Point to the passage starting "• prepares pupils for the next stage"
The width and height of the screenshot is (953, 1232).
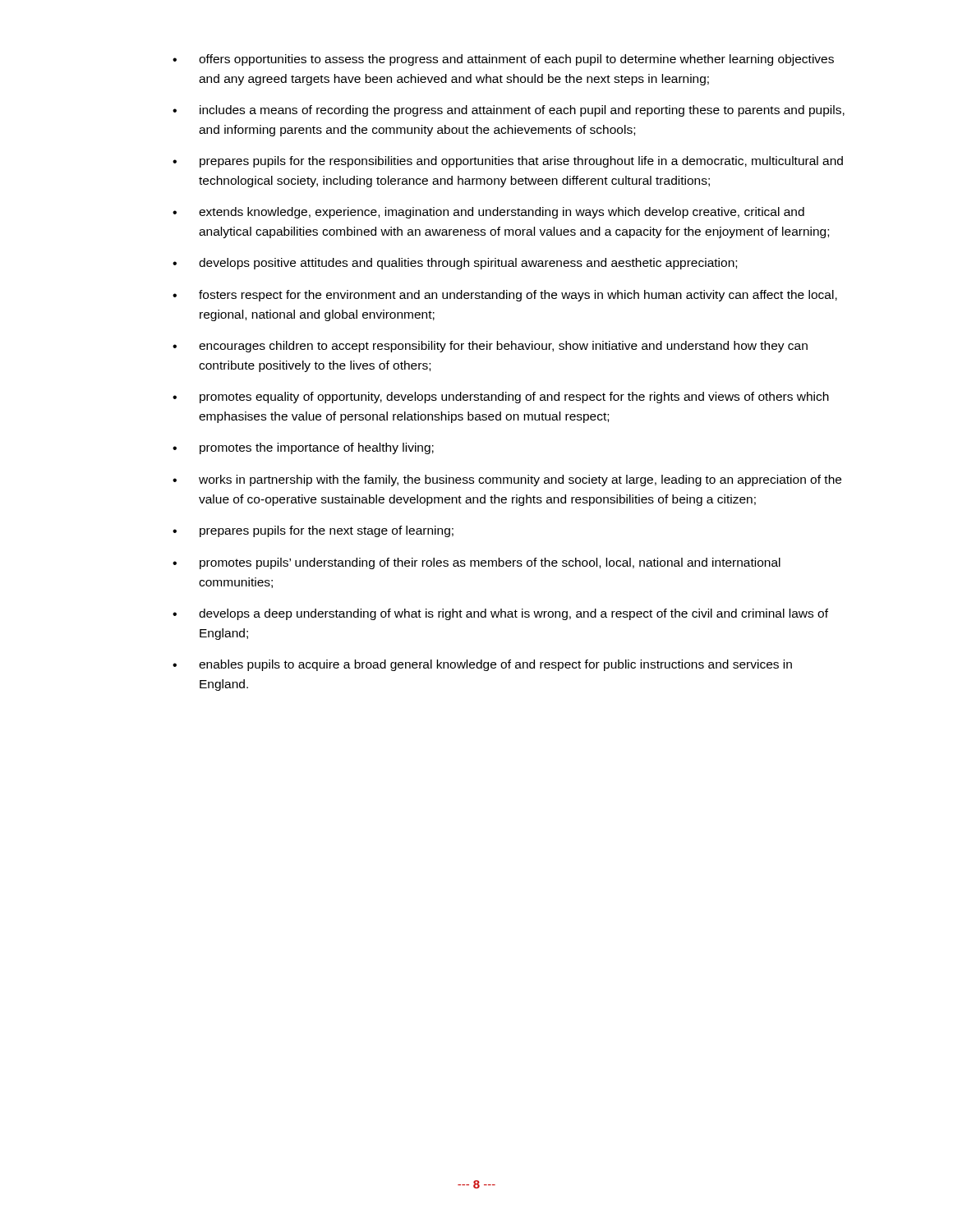313,531
